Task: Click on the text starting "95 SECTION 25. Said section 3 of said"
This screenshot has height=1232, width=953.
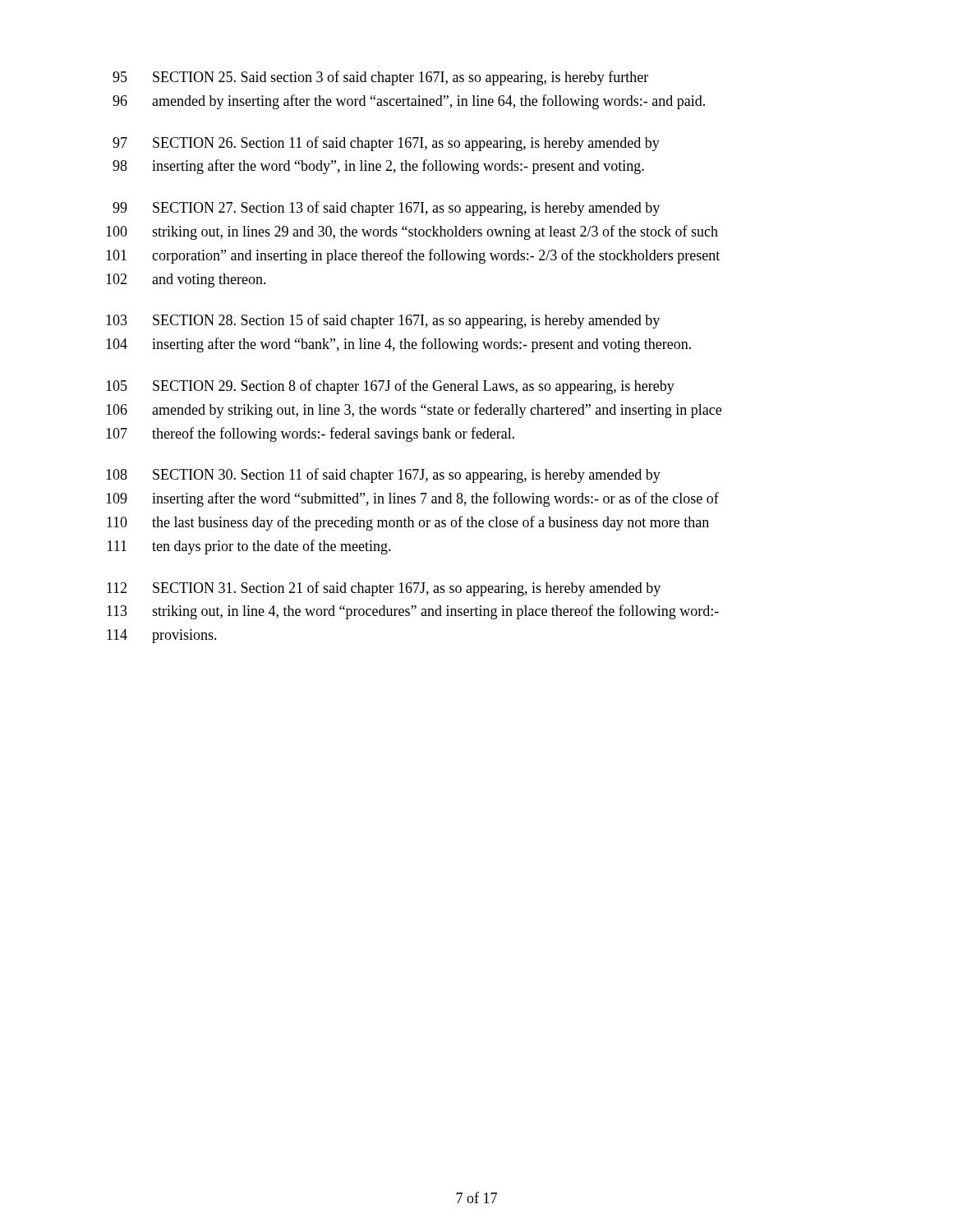Action: point(476,77)
